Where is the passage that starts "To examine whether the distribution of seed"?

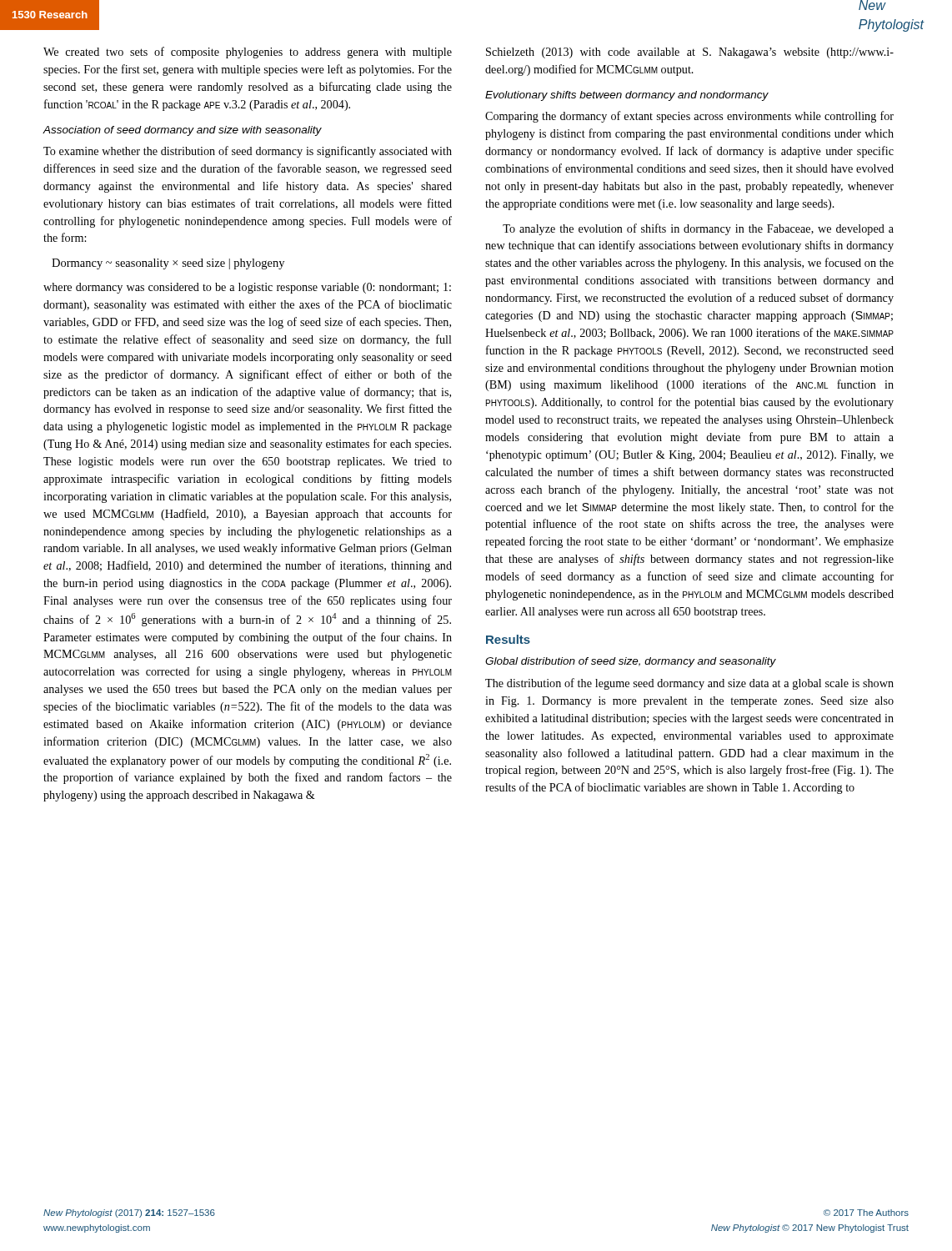248,195
